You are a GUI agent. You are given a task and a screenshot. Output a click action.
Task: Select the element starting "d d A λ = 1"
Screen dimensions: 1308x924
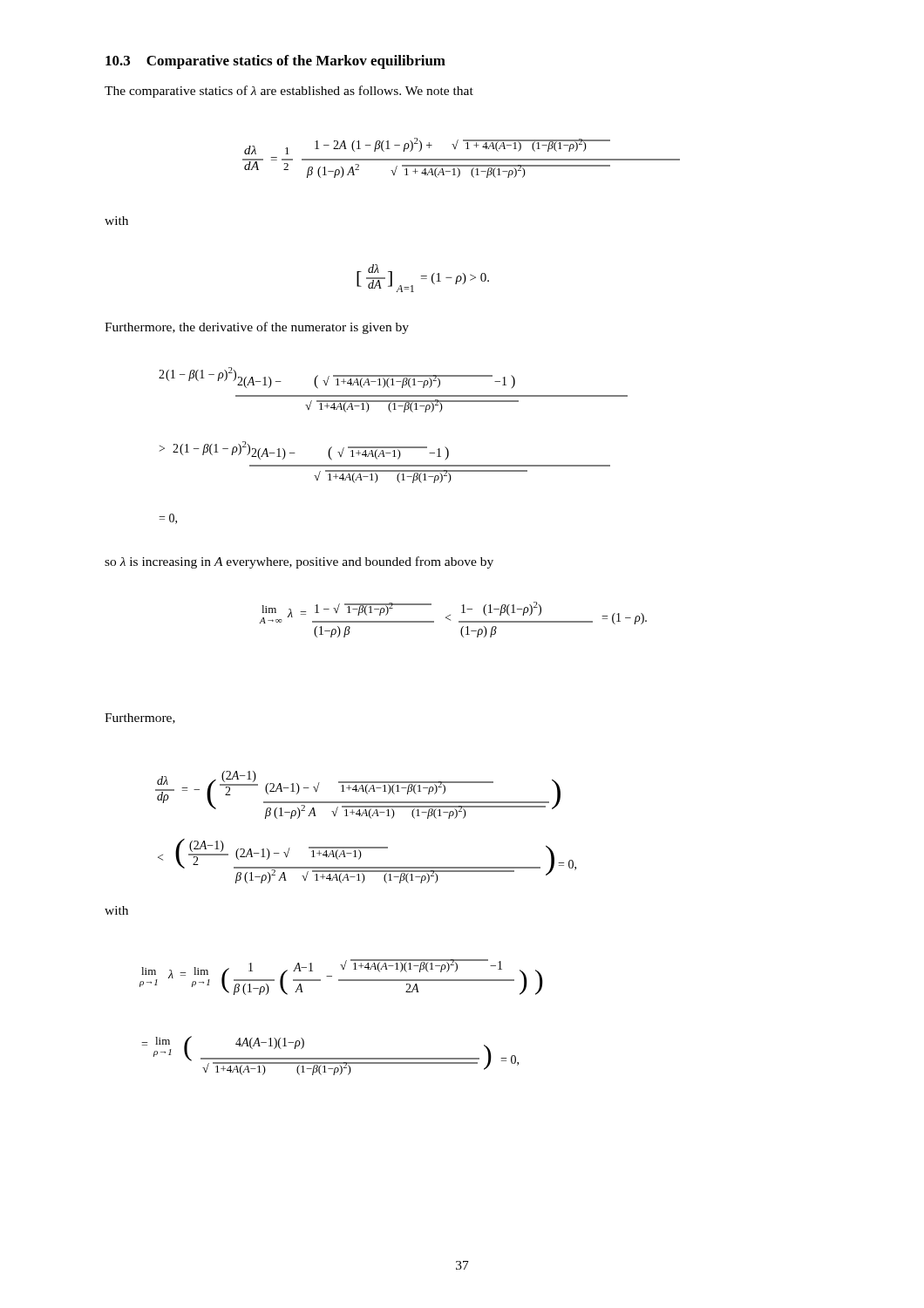coord(462,155)
